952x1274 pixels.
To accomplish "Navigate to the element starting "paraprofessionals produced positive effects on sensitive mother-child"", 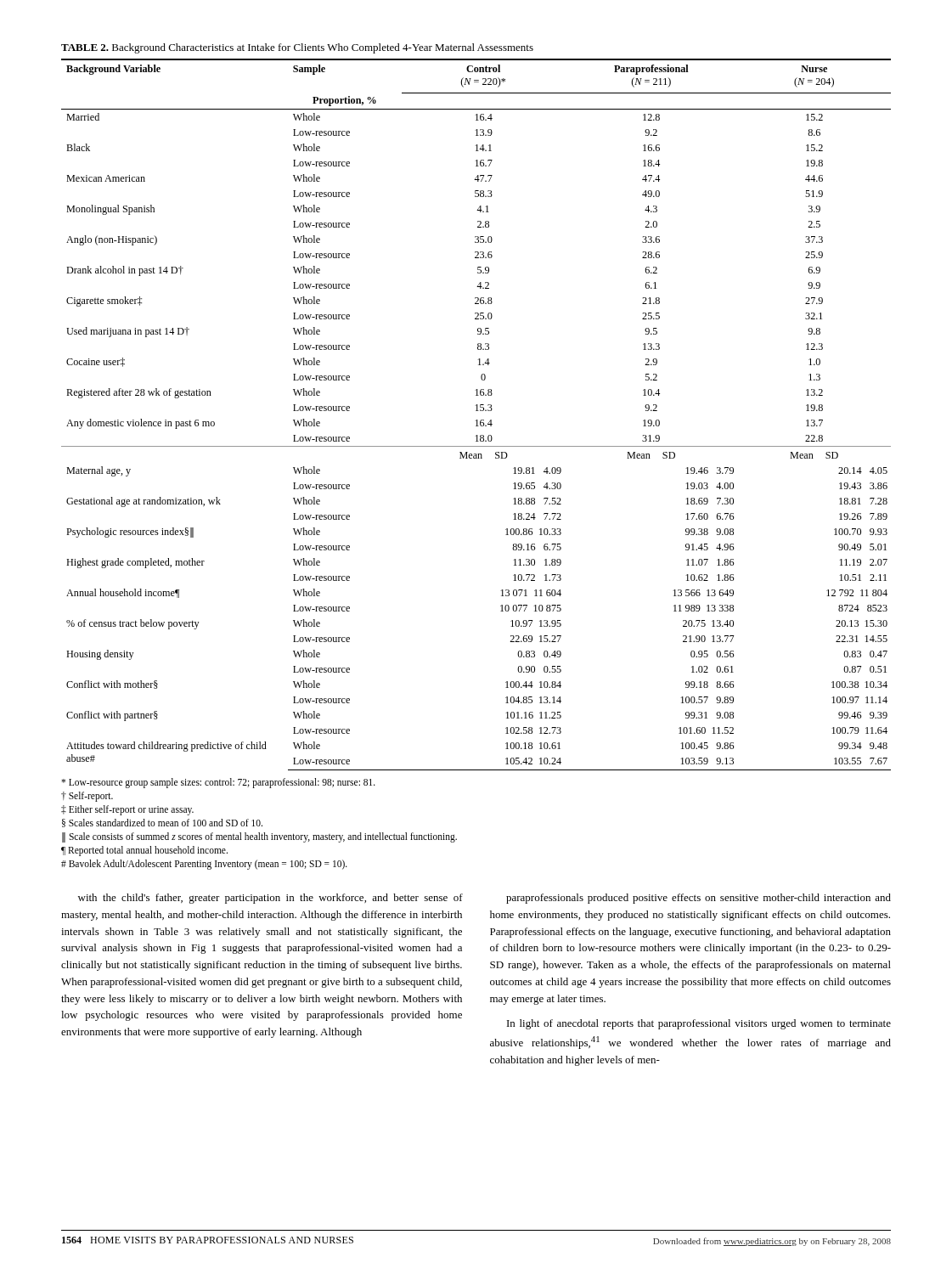I will 690,979.
